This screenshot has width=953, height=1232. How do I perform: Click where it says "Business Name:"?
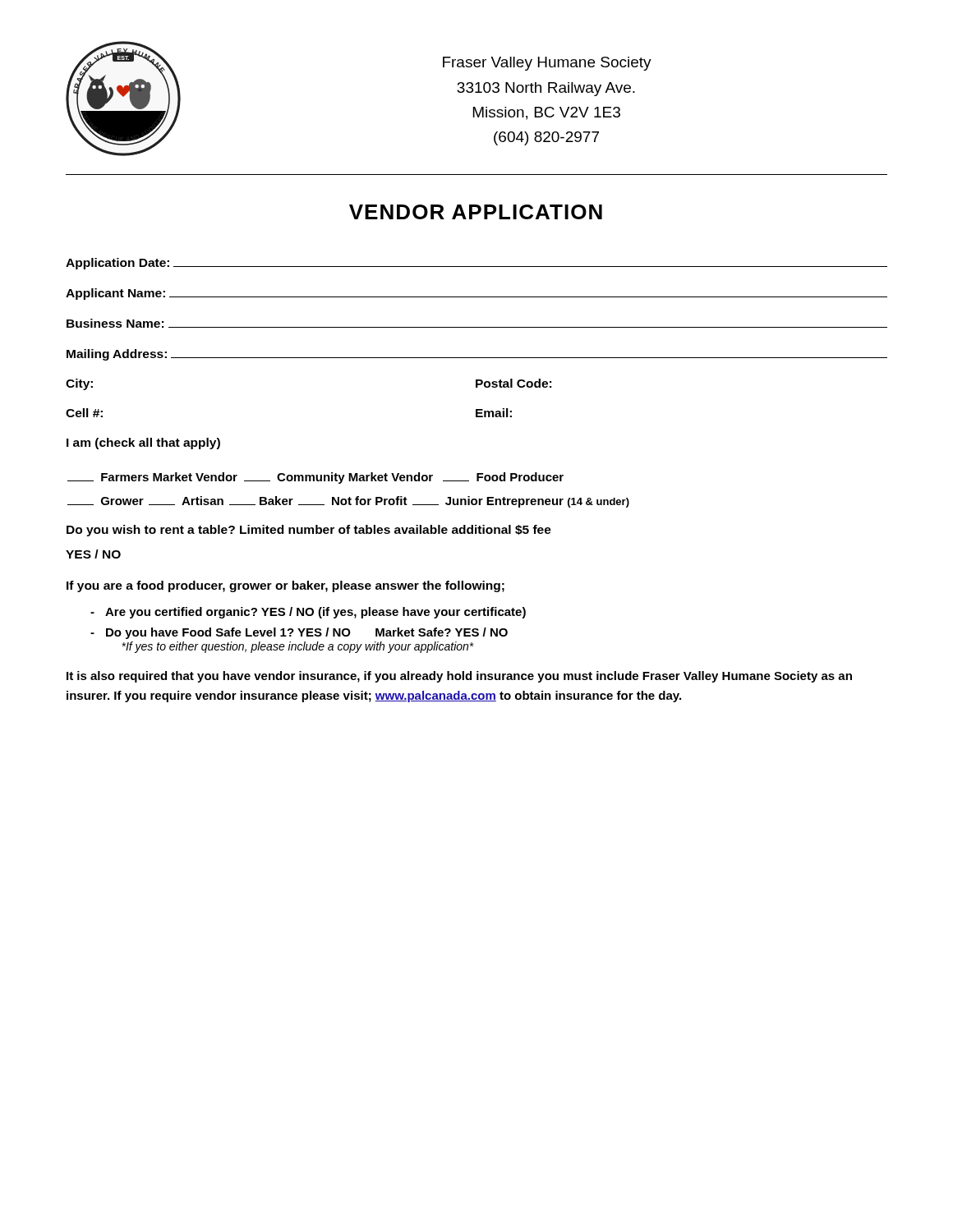click(476, 323)
